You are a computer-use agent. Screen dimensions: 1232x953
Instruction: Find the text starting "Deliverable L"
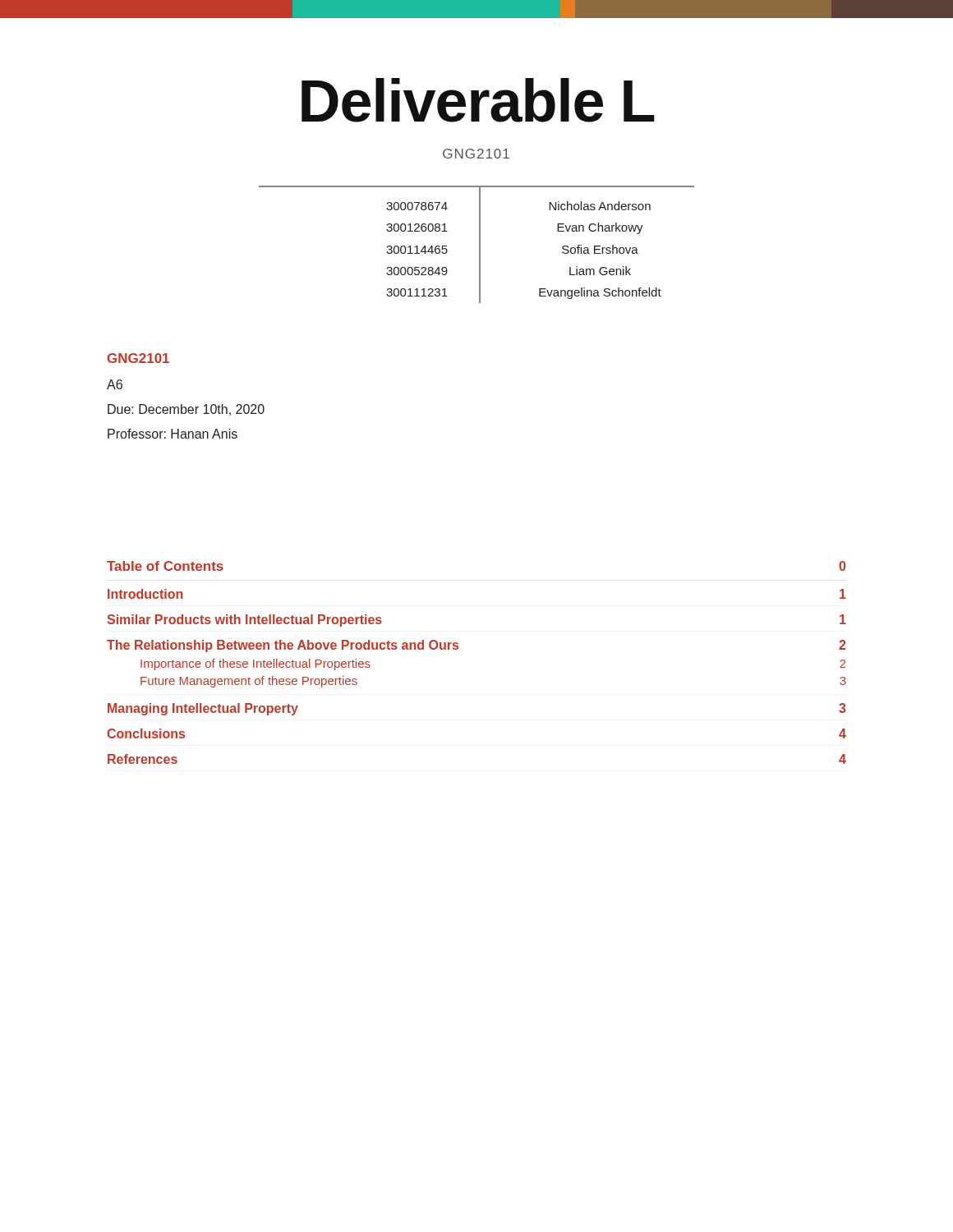click(476, 101)
